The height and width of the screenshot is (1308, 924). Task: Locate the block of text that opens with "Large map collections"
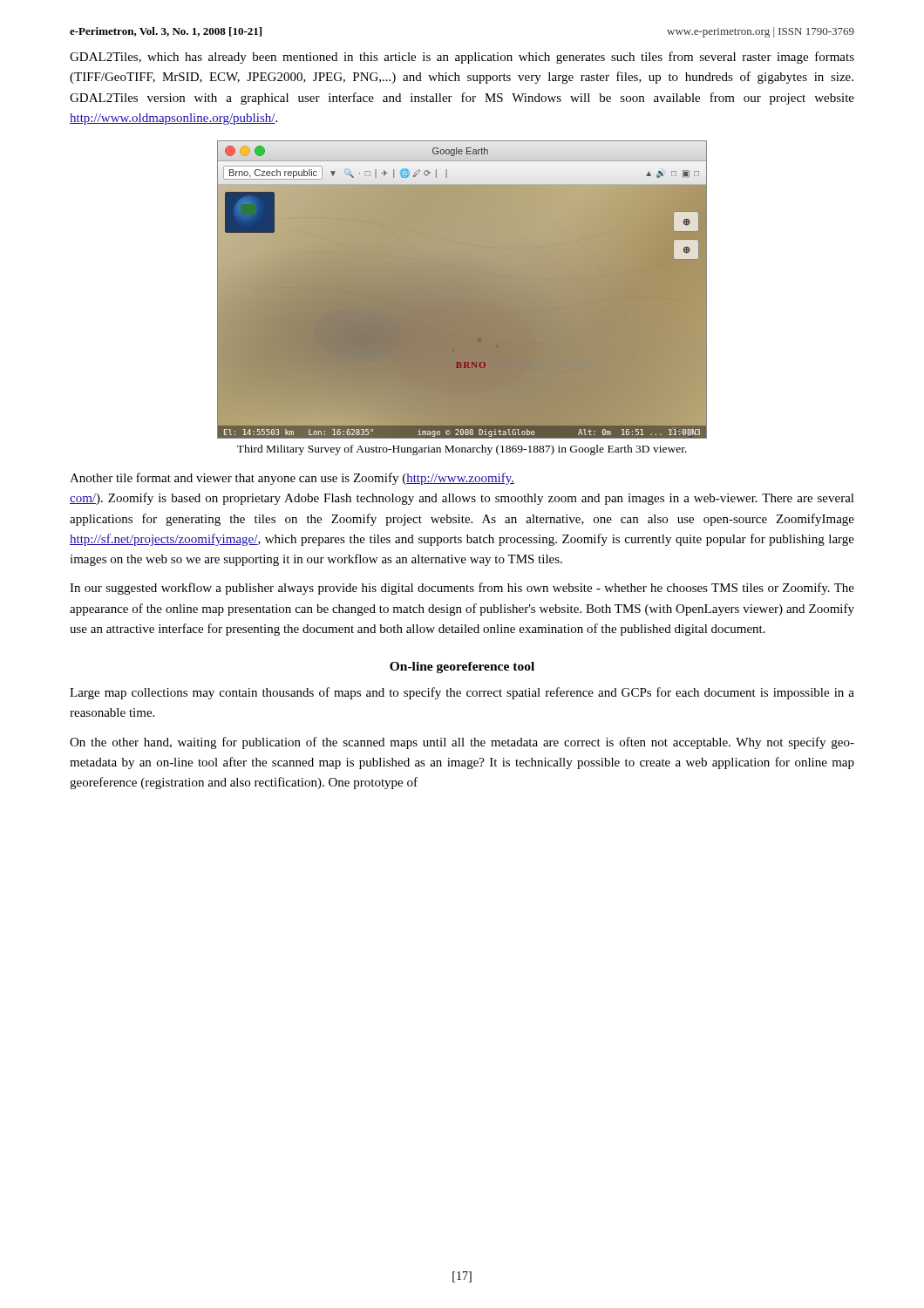tap(462, 738)
